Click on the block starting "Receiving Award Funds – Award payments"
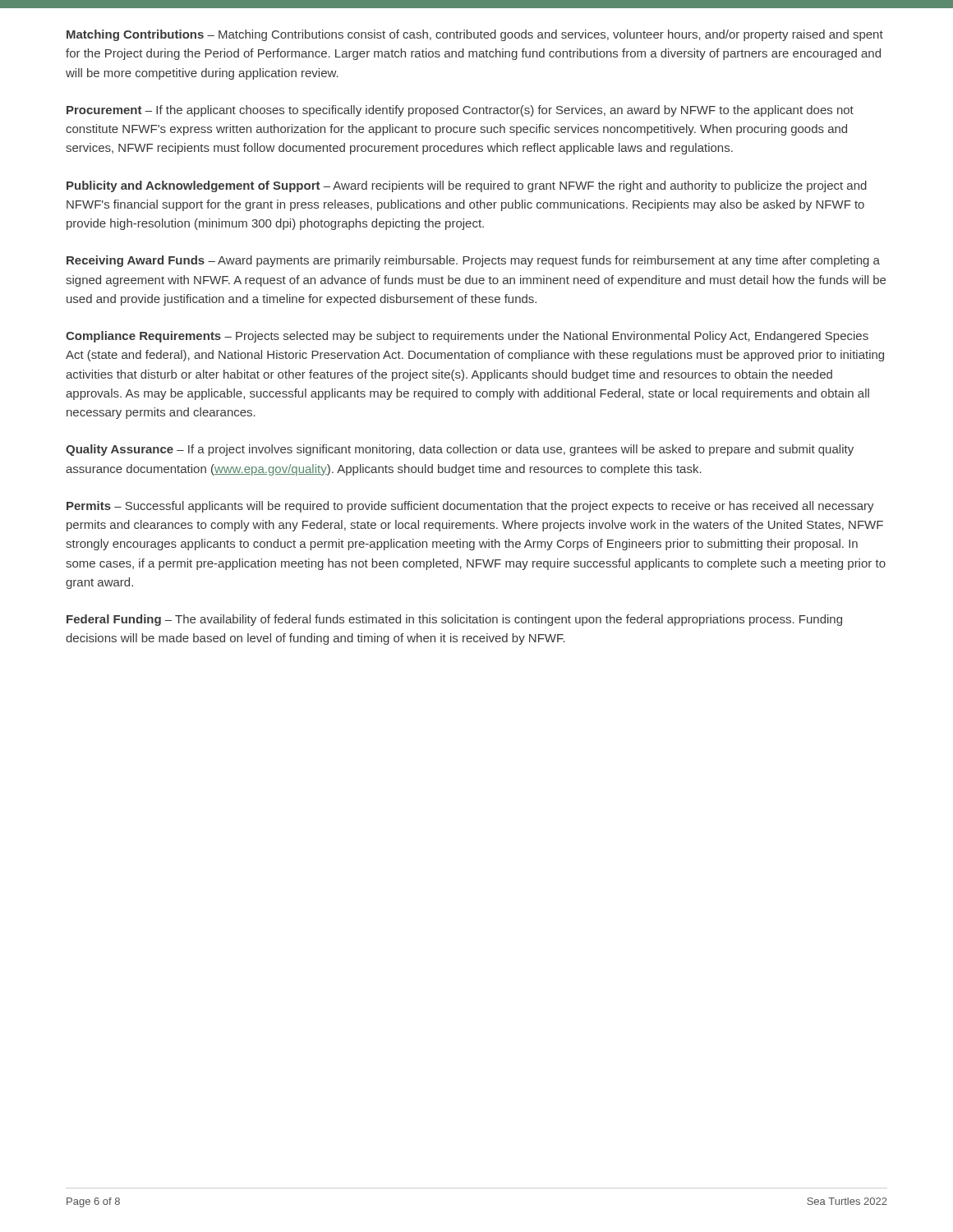The width and height of the screenshot is (953, 1232). click(x=476, y=279)
